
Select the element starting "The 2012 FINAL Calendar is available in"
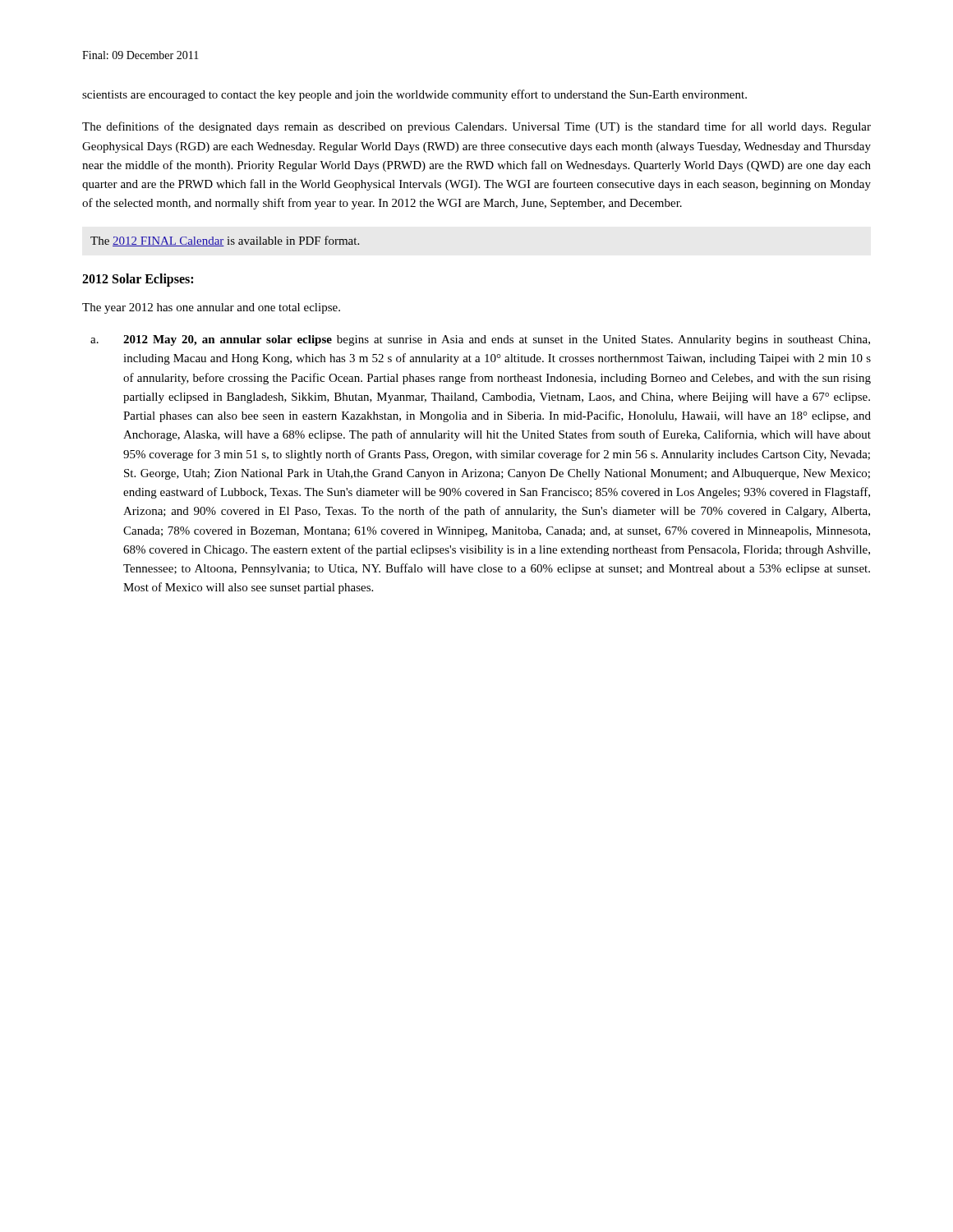click(225, 240)
